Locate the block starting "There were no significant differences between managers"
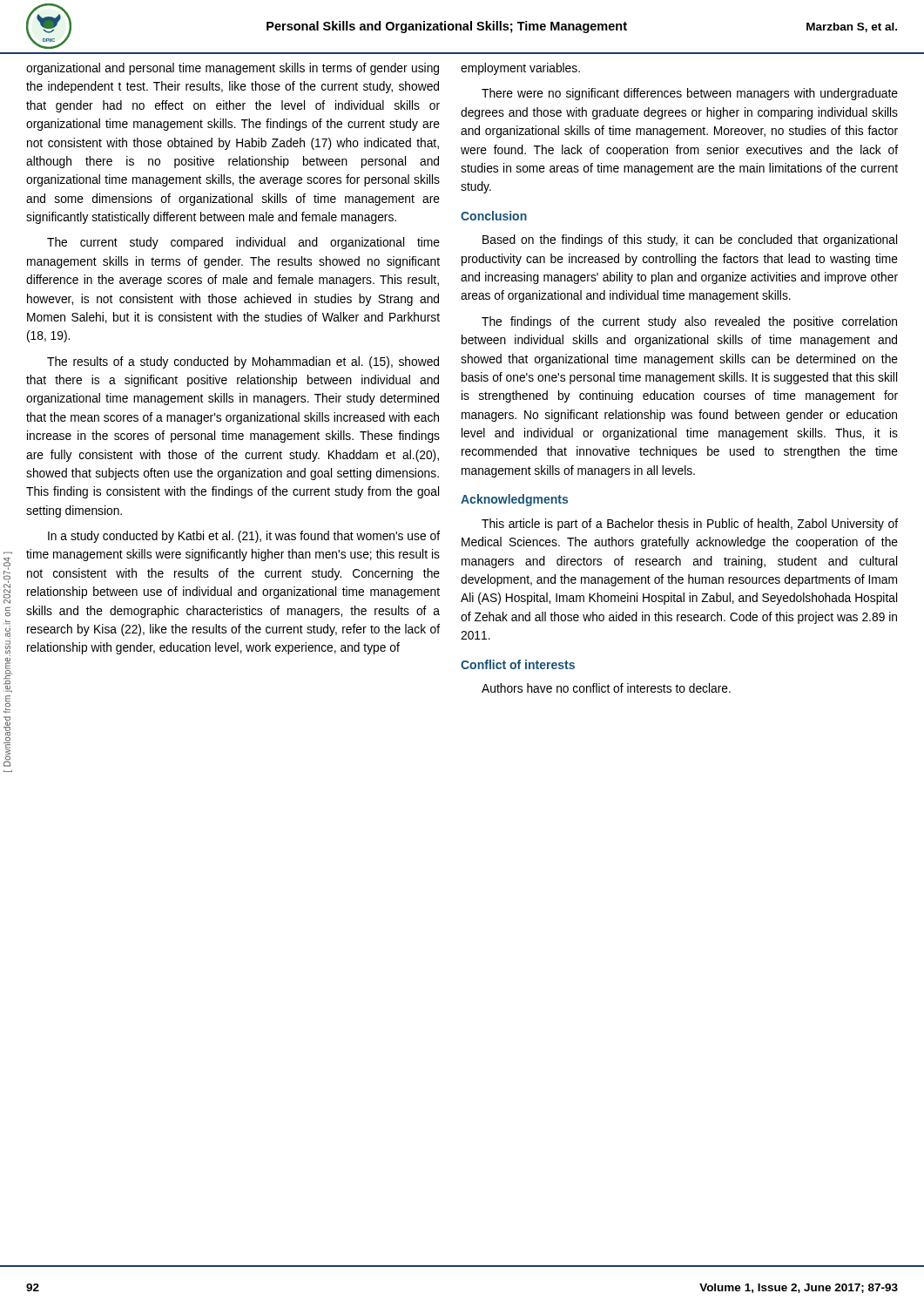The image size is (924, 1307). click(x=679, y=141)
